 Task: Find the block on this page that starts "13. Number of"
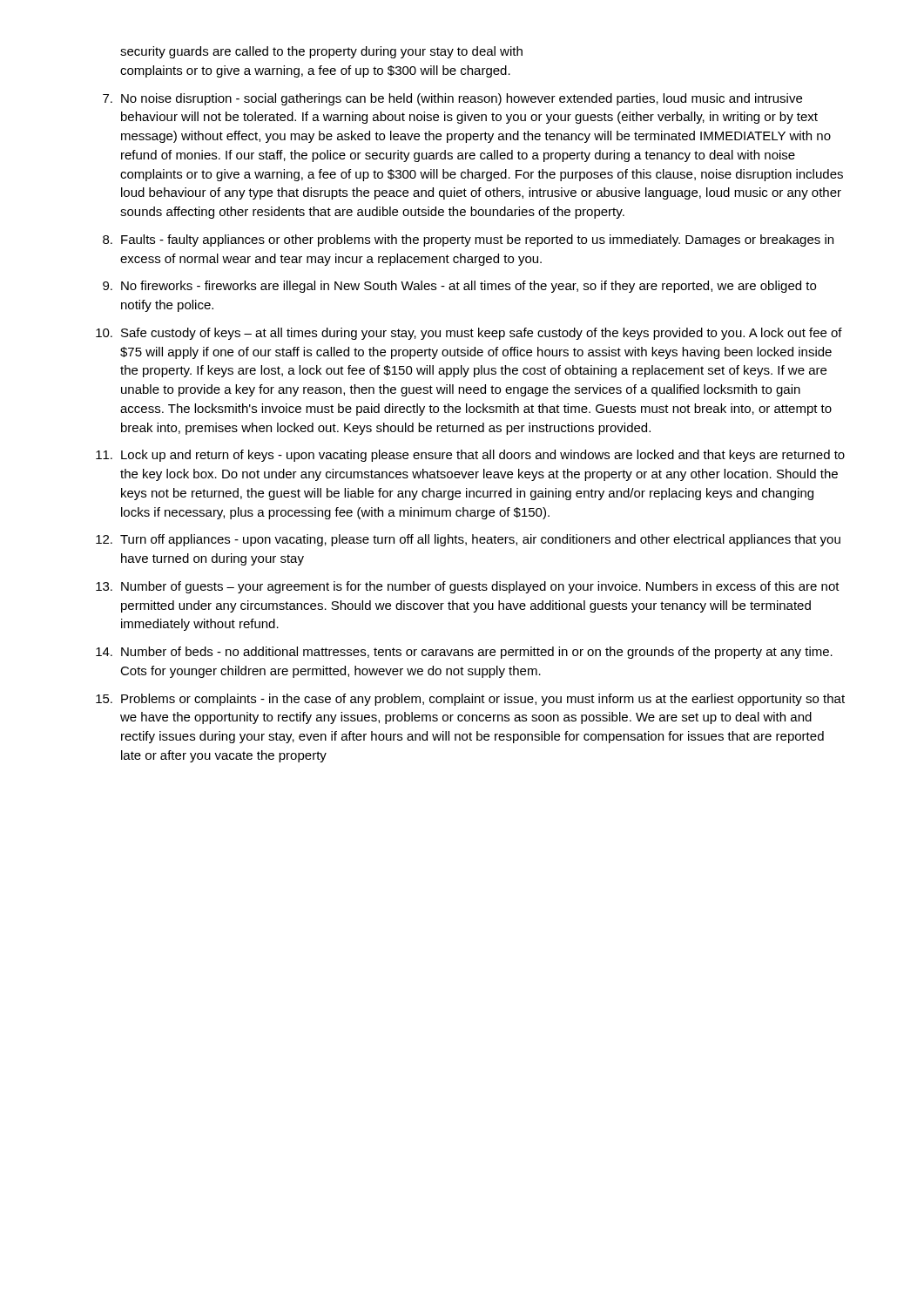pyautogui.click(x=462, y=605)
